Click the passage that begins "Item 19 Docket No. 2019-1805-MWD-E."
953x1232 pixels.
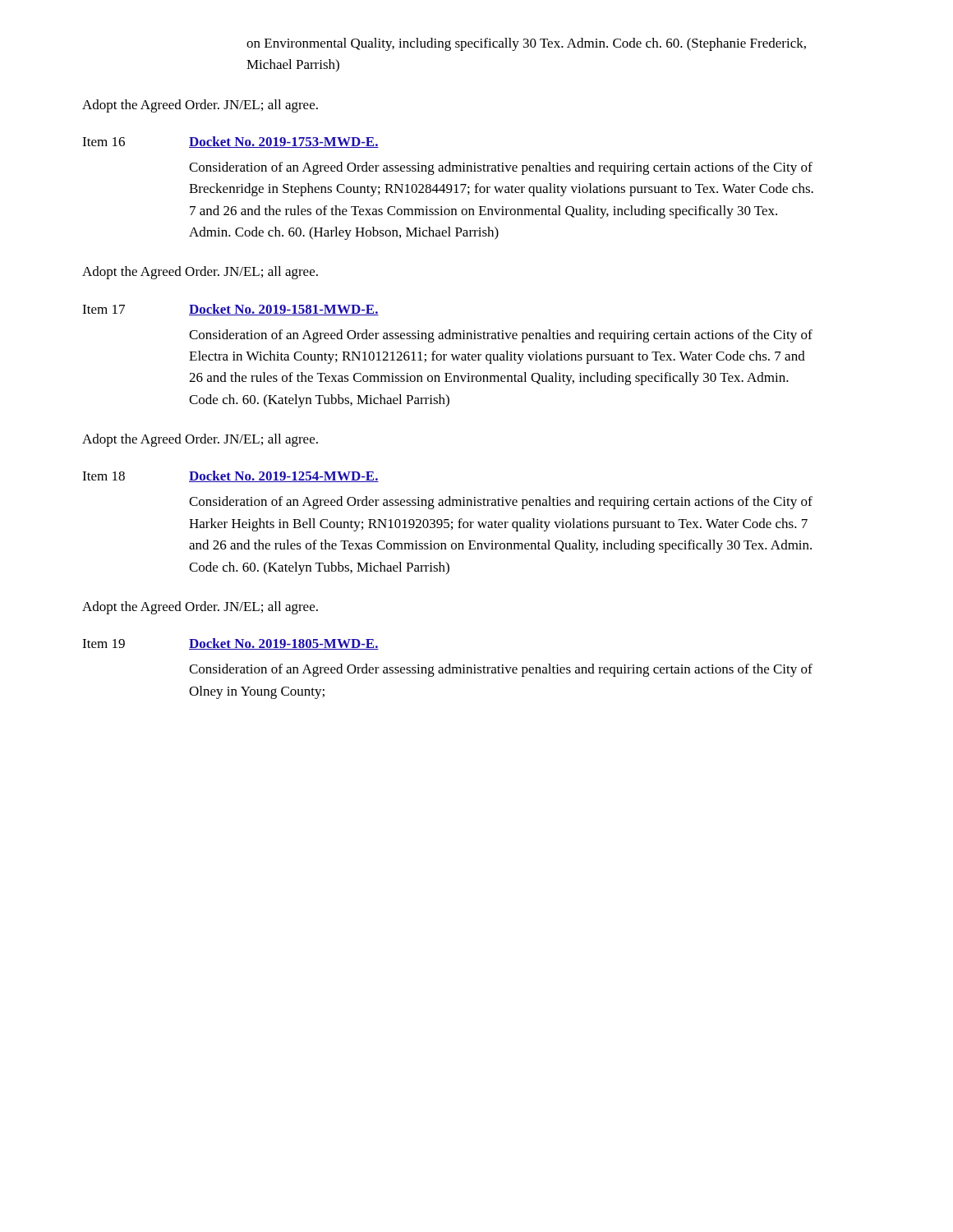tap(452, 669)
